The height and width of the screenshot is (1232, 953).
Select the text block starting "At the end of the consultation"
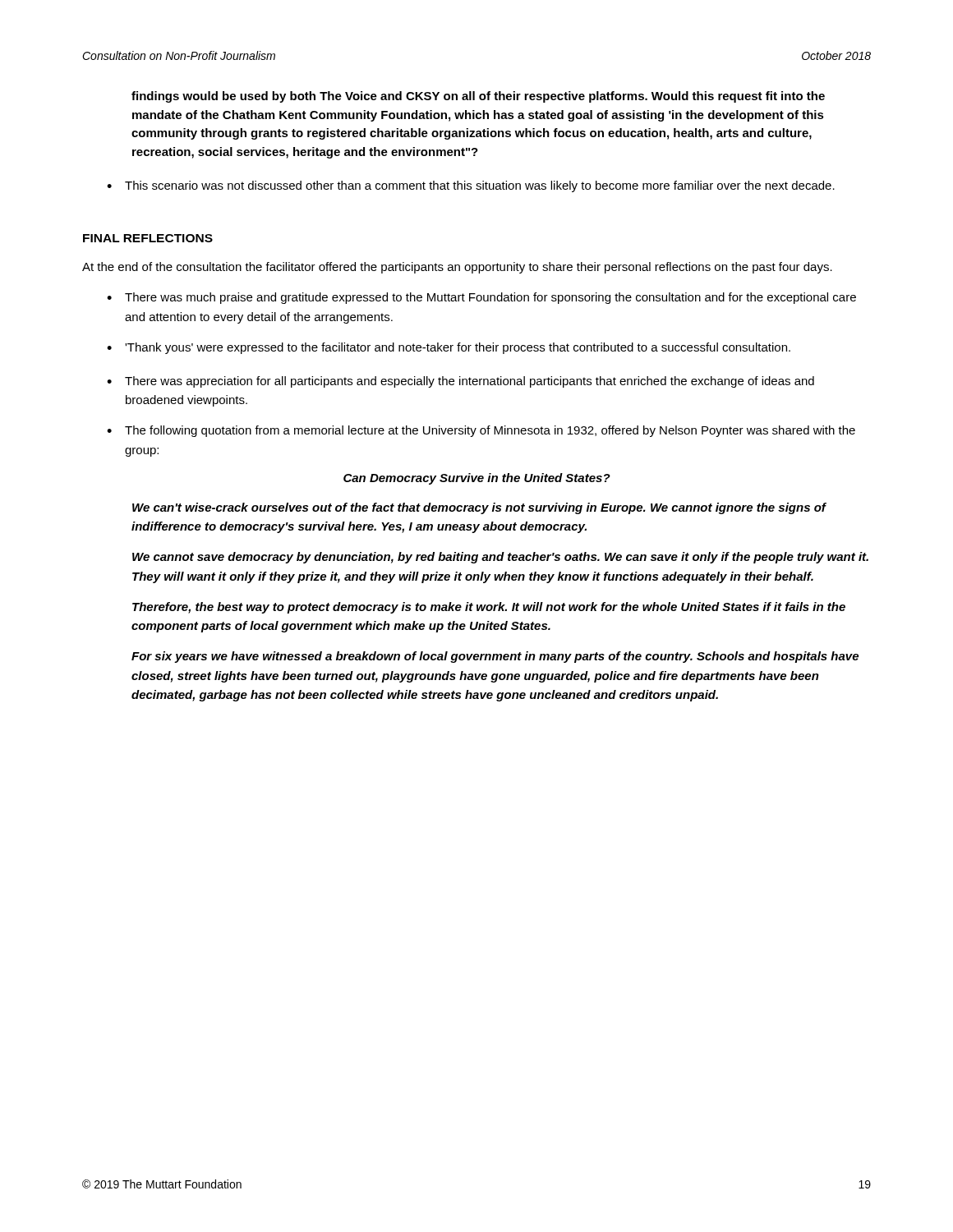457,267
